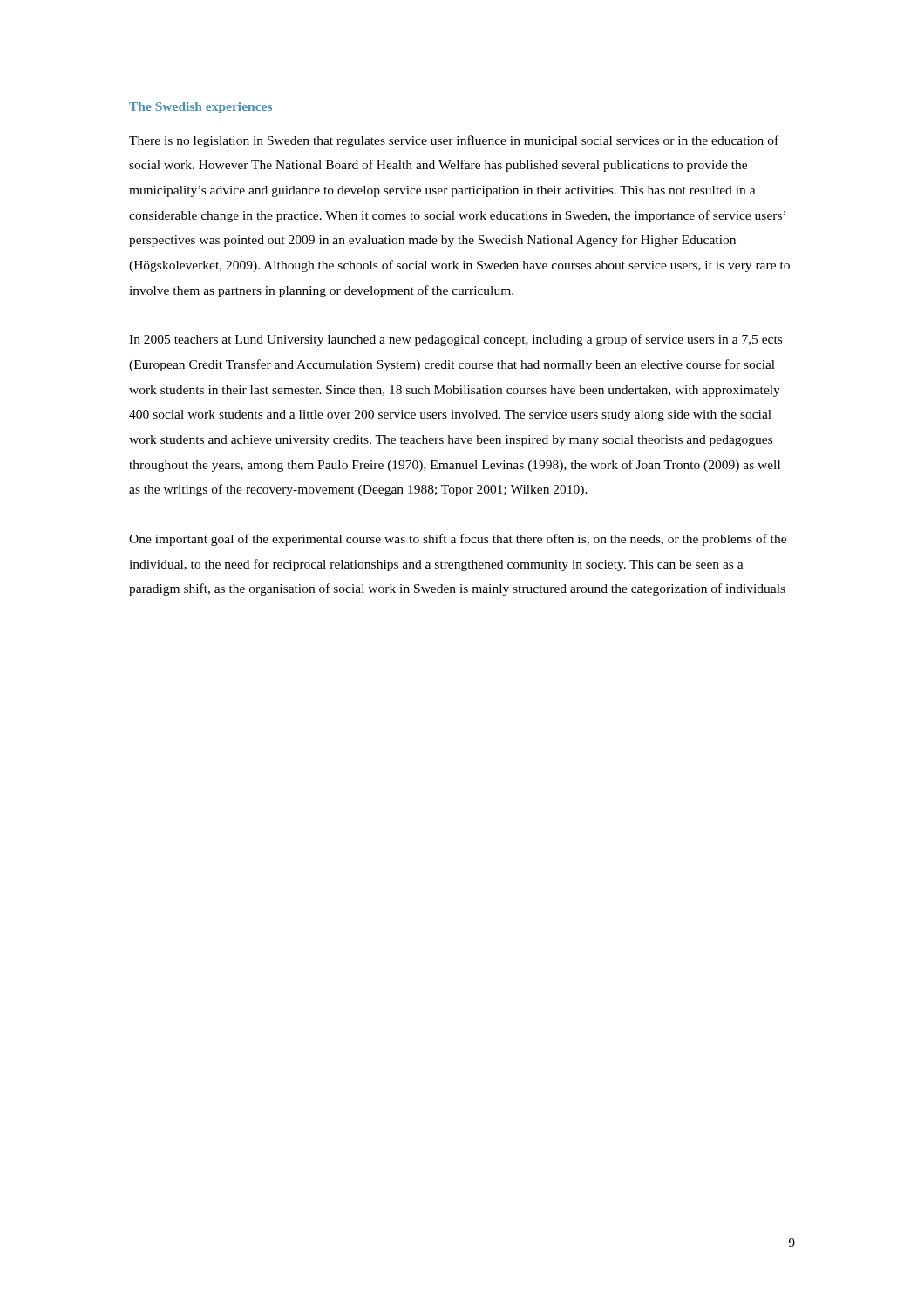Image resolution: width=924 pixels, height=1308 pixels.
Task: Locate the block of text that opens with "In 2005 teachers at Lund University"
Action: coord(462,415)
